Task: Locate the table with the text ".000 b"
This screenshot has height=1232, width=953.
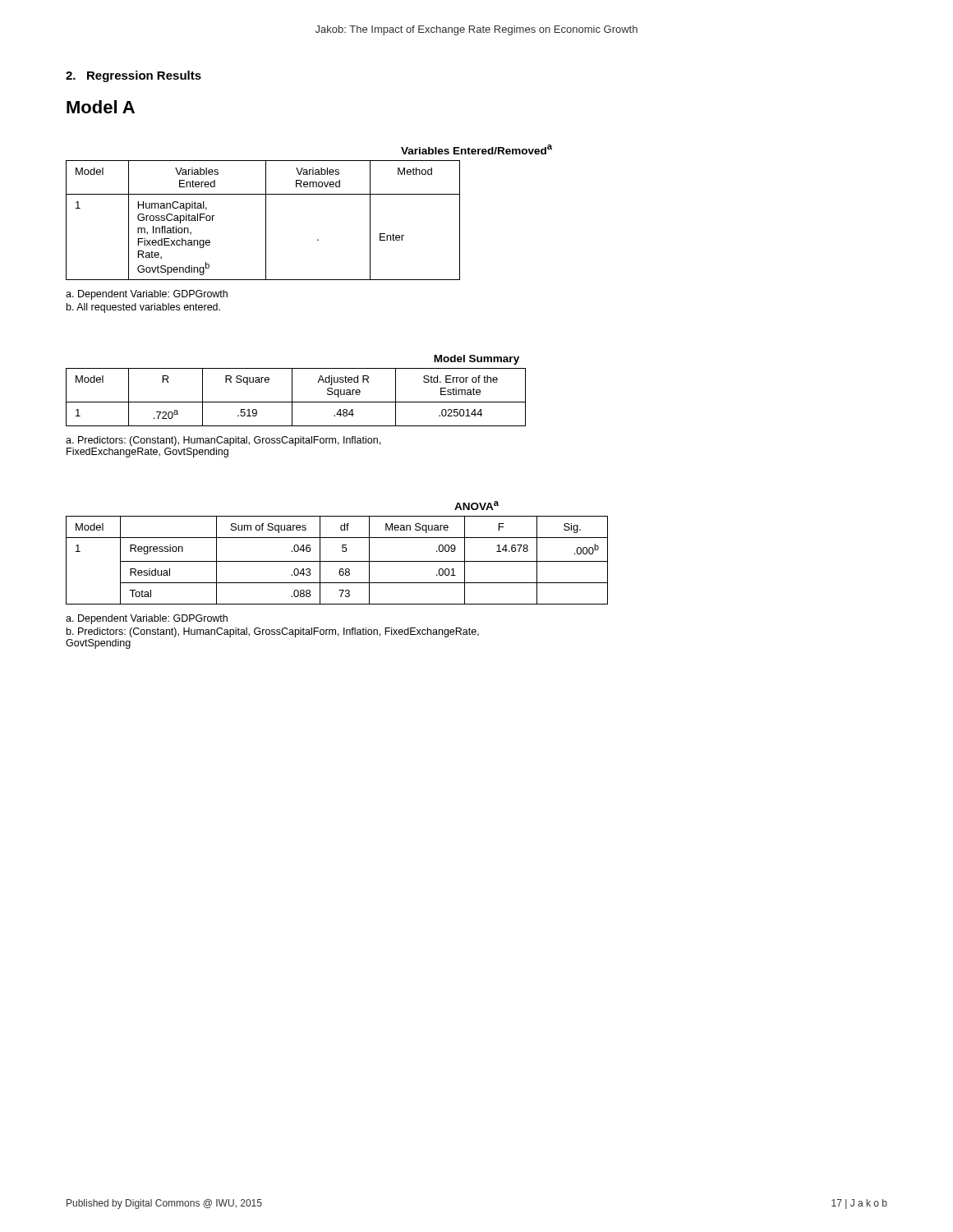Action: click(476, 560)
